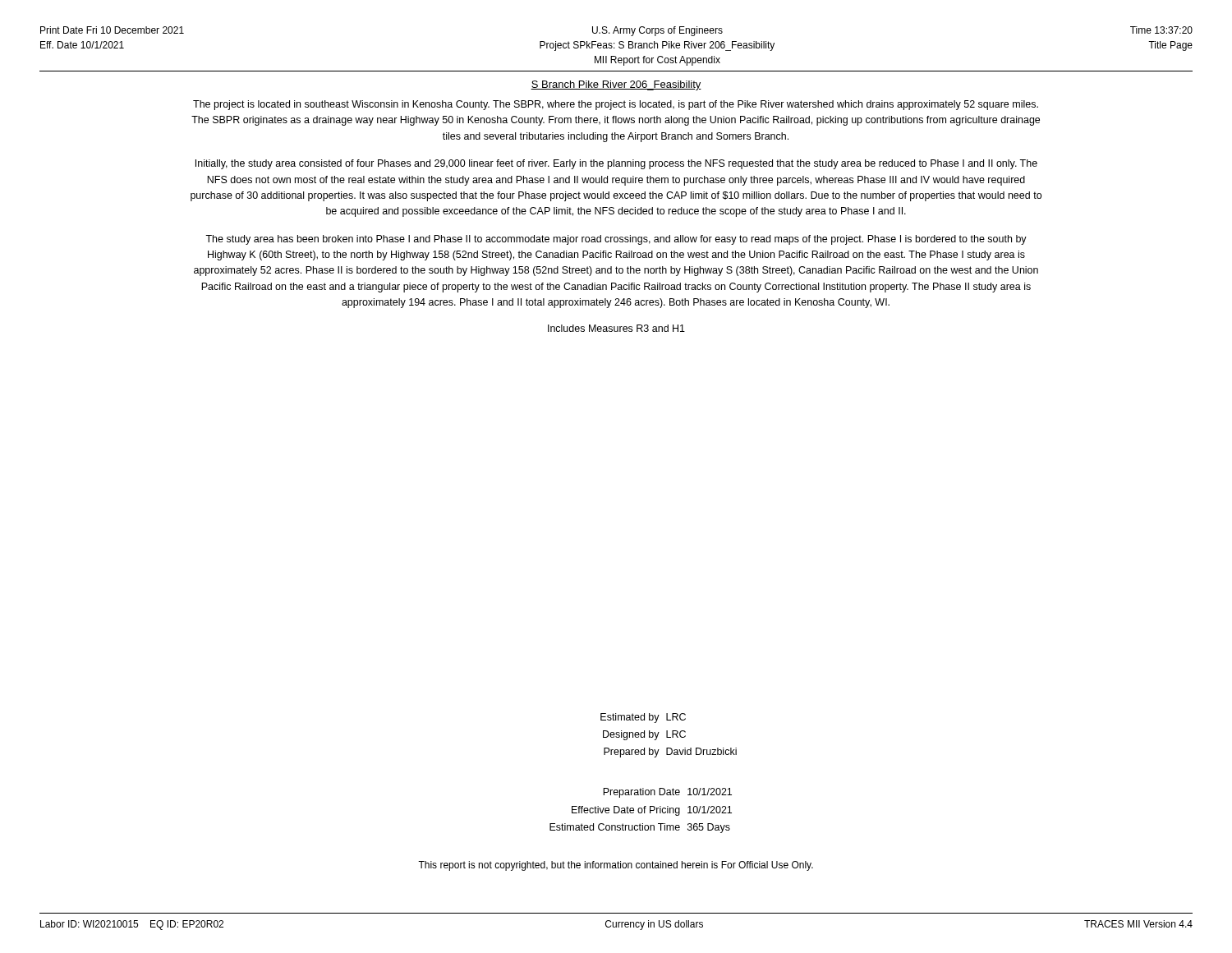This screenshot has height=953, width=1232.
Task: Find the block on this page that starts "Estimated by LRC Designed"
Action: click(616, 735)
